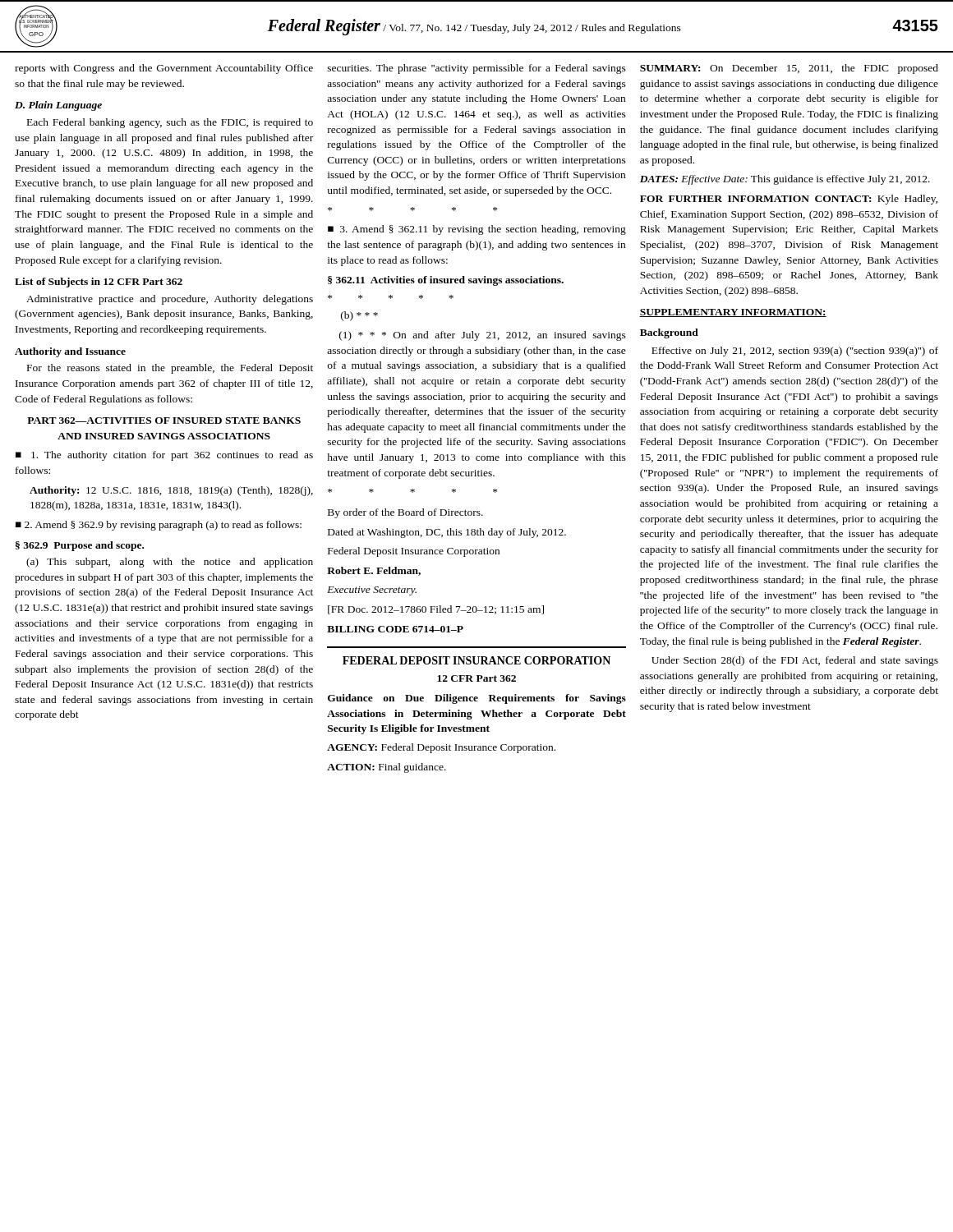Point to the element starting "AGENCY: Federal Deposit Insurance Corporation."

(x=476, y=757)
